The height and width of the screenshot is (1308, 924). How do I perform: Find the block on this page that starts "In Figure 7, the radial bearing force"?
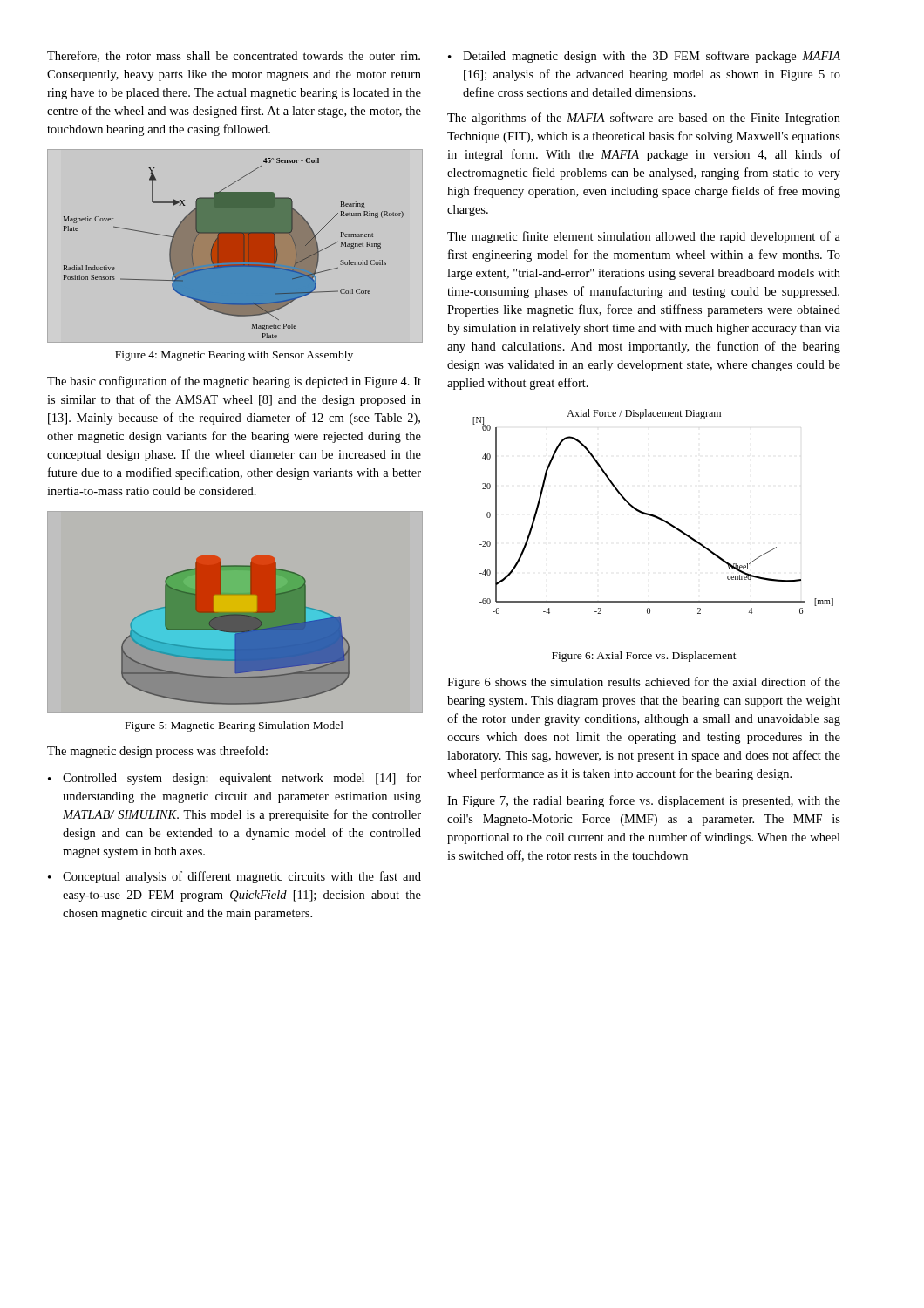tap(644, 828)
